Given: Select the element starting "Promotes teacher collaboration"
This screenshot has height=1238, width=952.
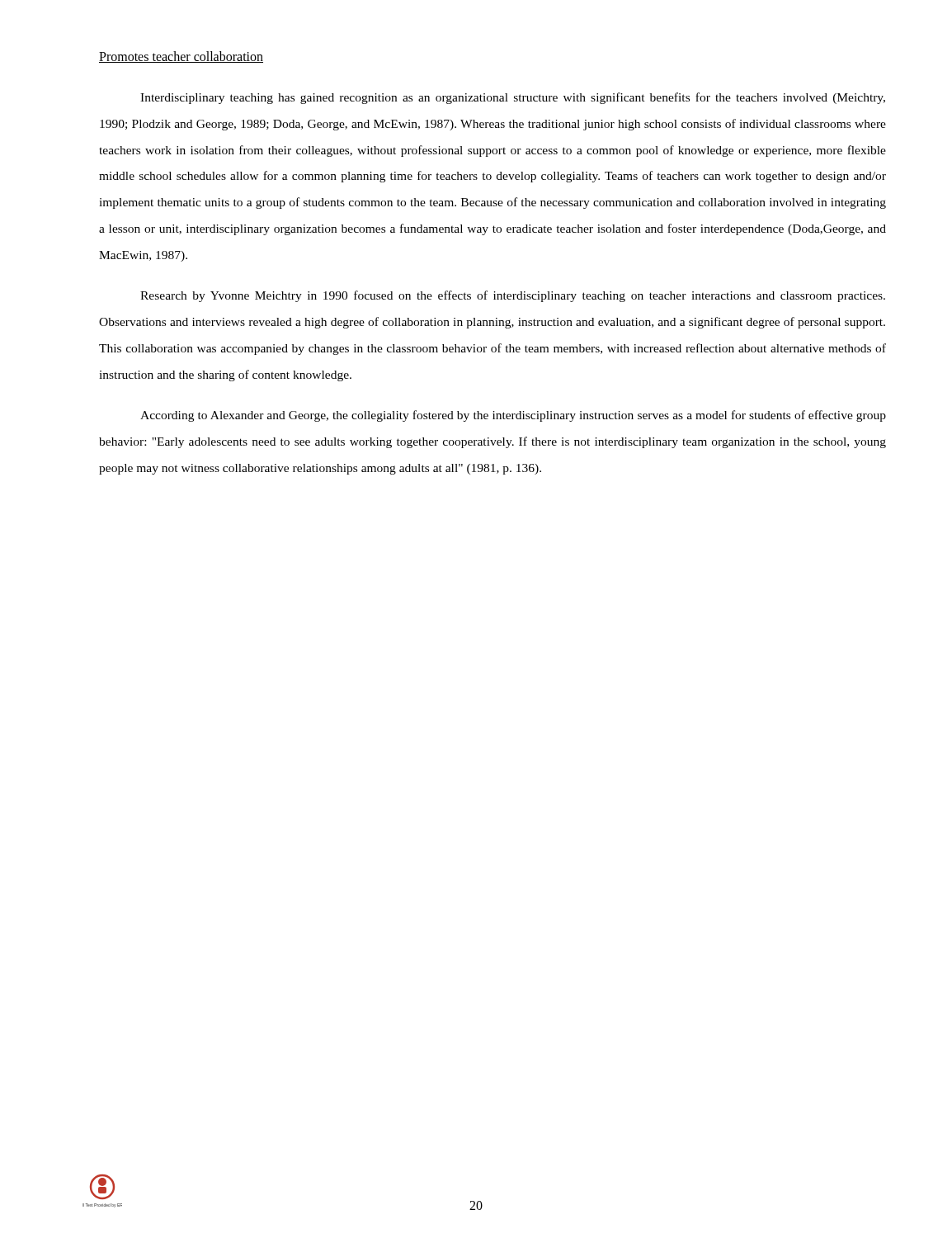Looking at the screenshot, I should click(181, 57).
